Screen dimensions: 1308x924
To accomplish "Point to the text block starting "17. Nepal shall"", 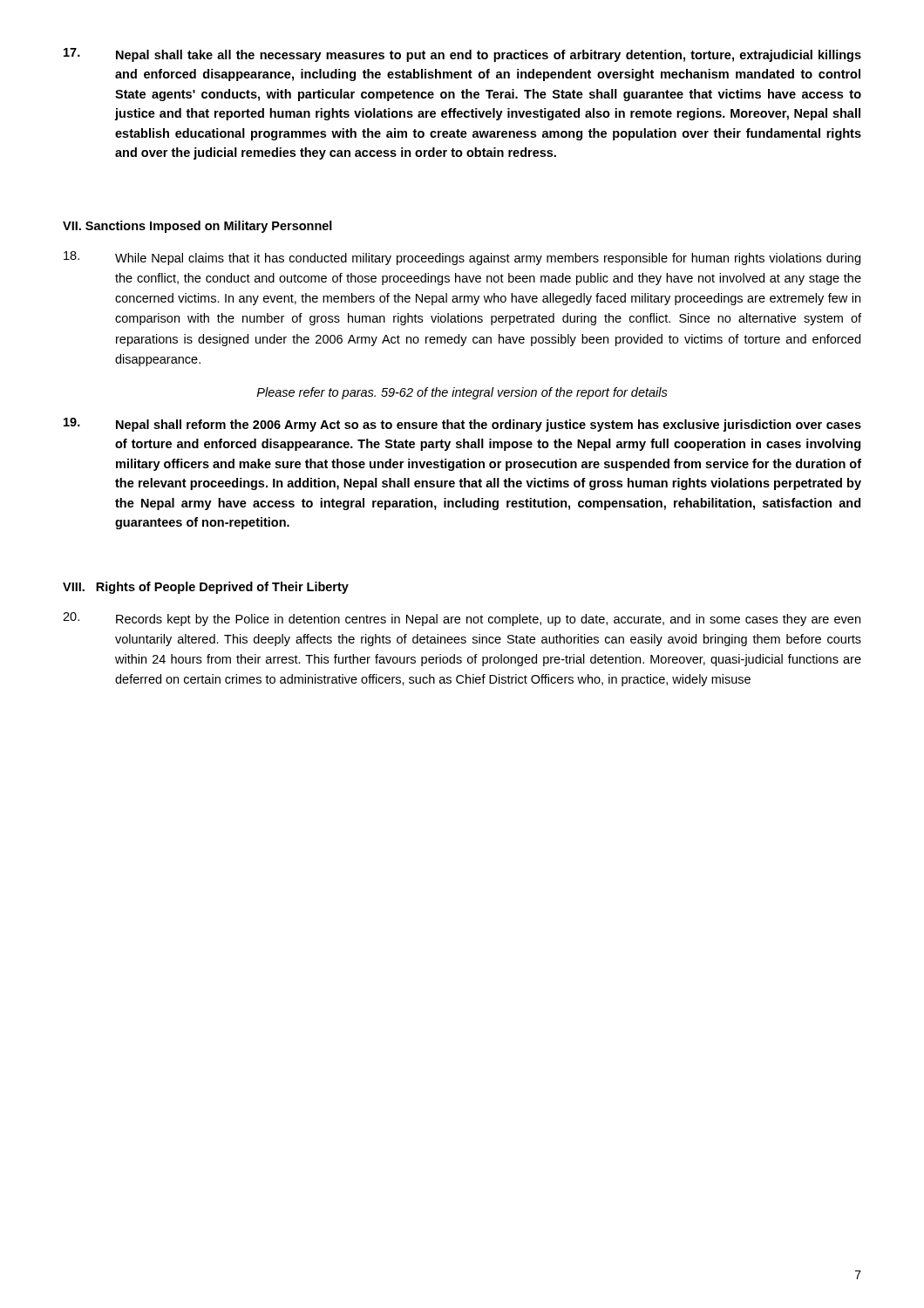I will (462, 104).
